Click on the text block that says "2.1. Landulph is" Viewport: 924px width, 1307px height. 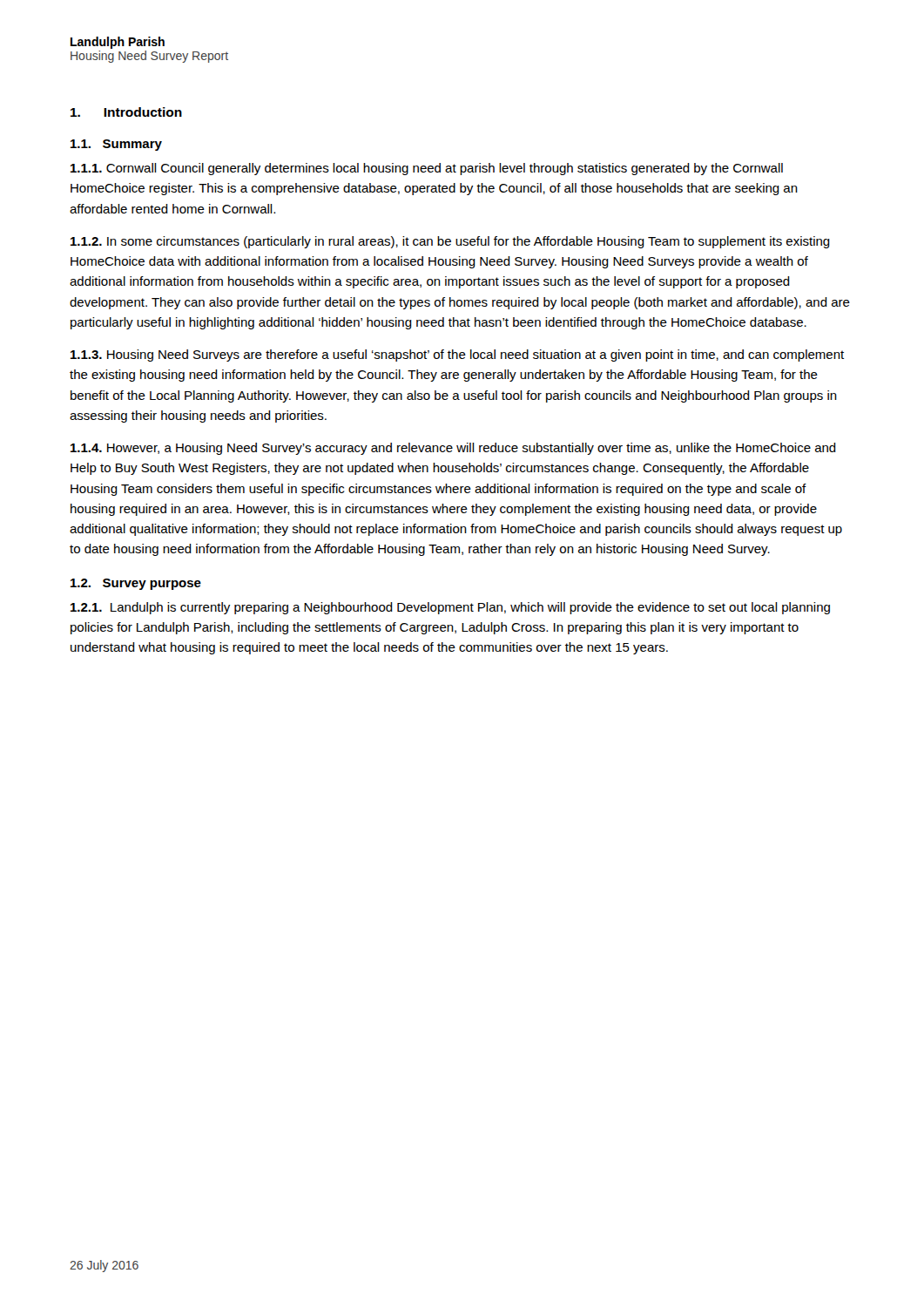click(450, 627)
